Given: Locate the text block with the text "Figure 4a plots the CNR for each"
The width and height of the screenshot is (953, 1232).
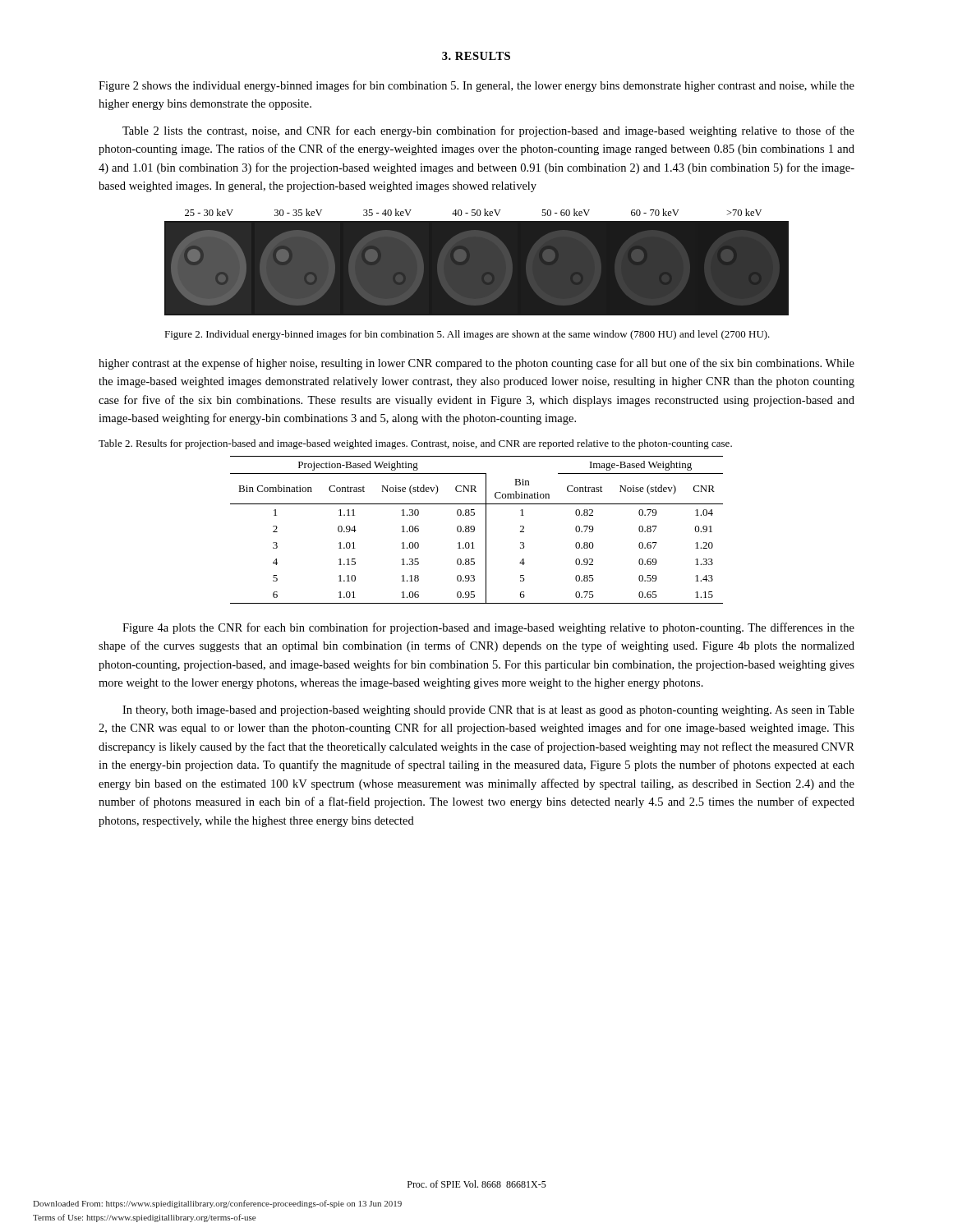Looking at the screenshot, I should coord(476,655).
